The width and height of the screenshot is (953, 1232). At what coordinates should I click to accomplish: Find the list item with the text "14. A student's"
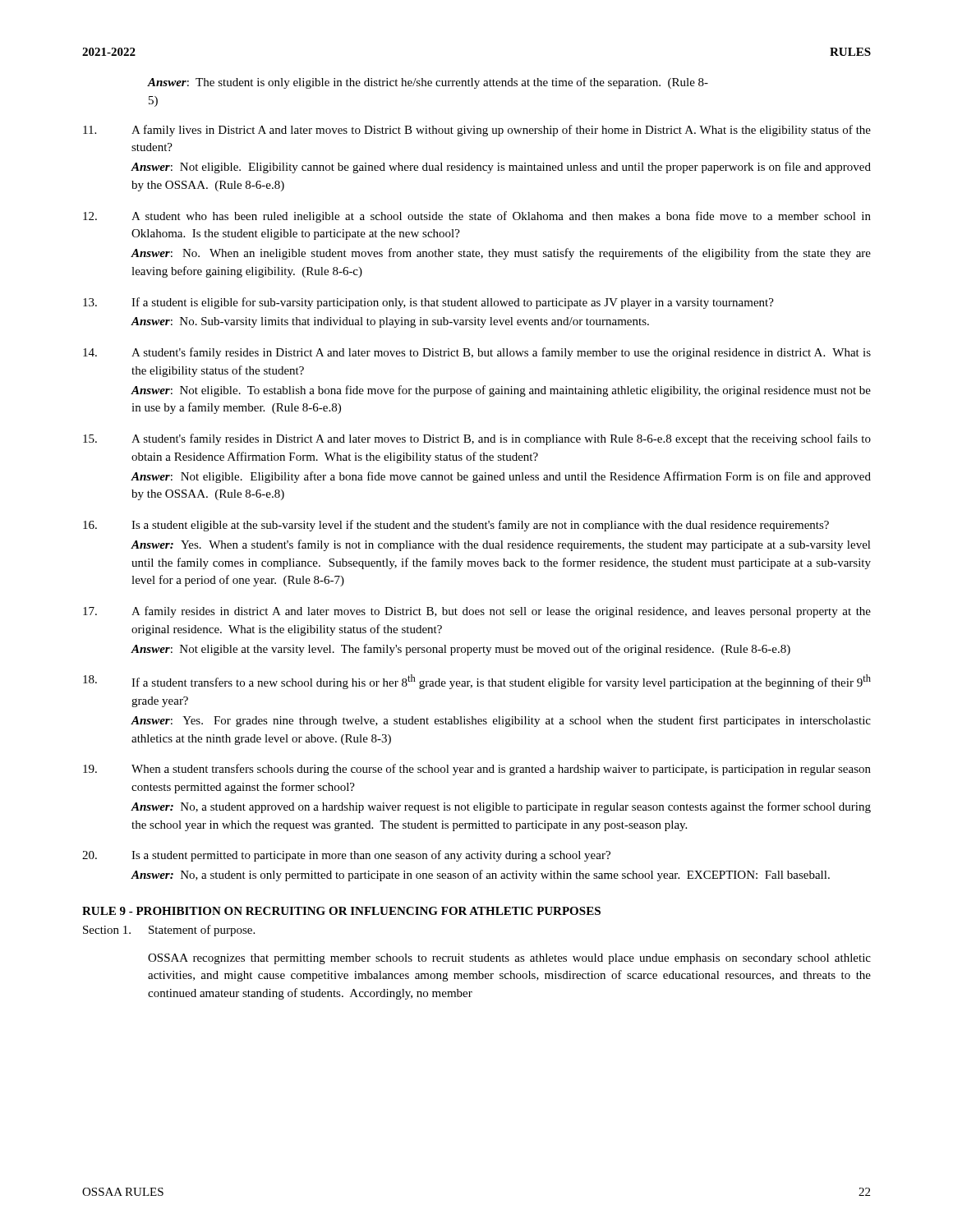(476, 381)
